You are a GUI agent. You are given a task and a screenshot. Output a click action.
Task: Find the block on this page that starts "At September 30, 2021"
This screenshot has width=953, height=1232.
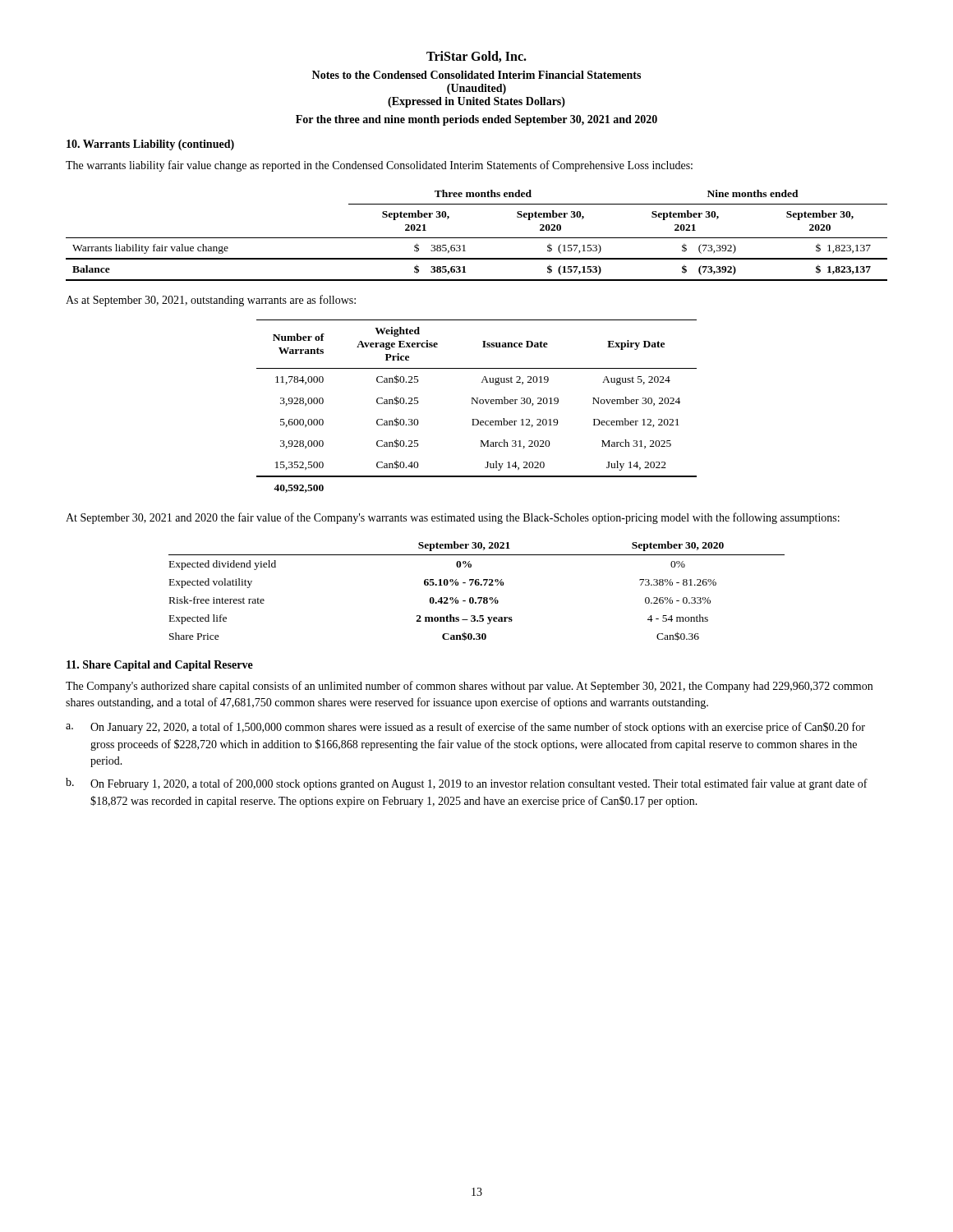(x=453, y=518)
